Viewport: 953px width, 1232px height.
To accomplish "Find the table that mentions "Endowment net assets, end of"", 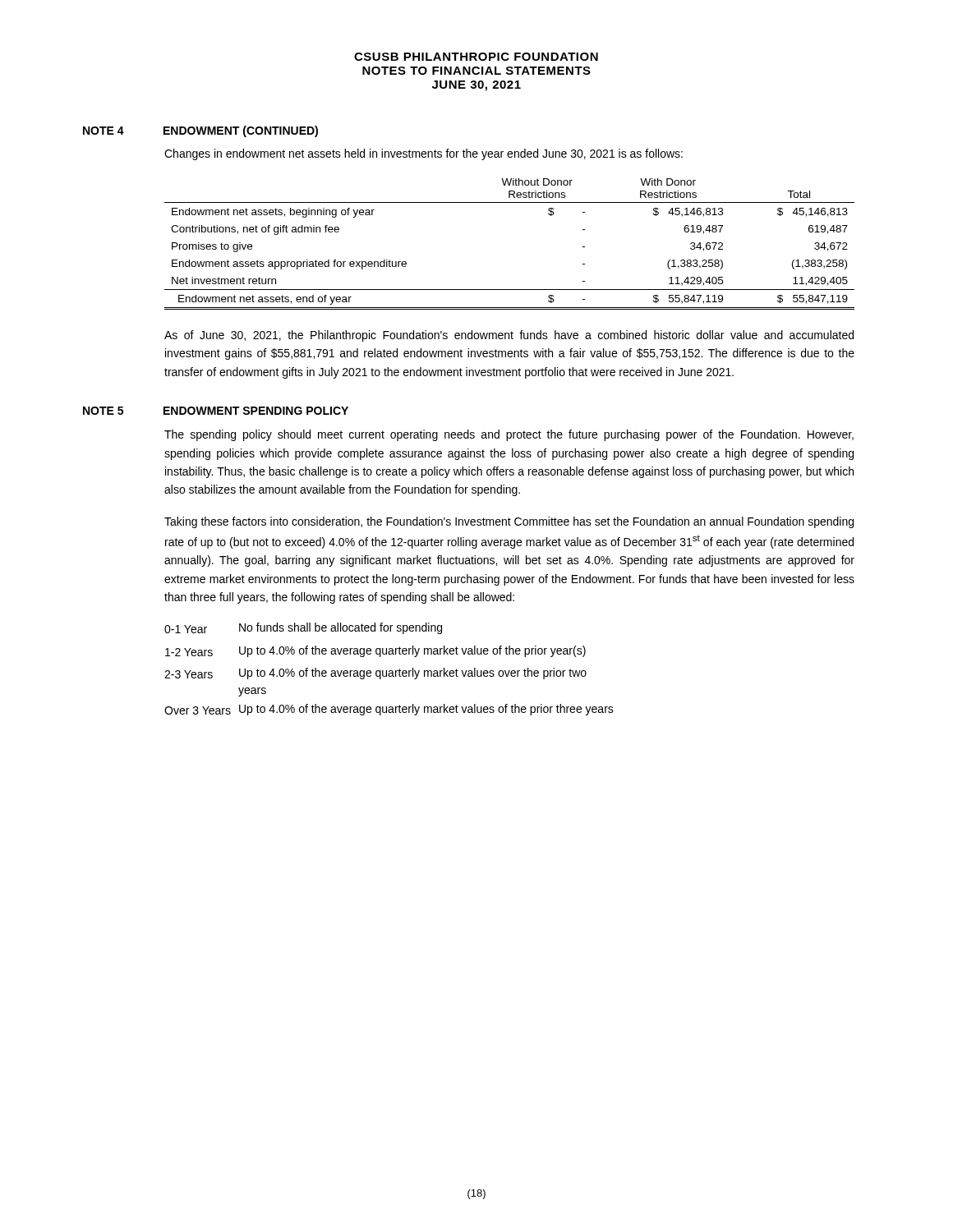I will tap(509, 242).
